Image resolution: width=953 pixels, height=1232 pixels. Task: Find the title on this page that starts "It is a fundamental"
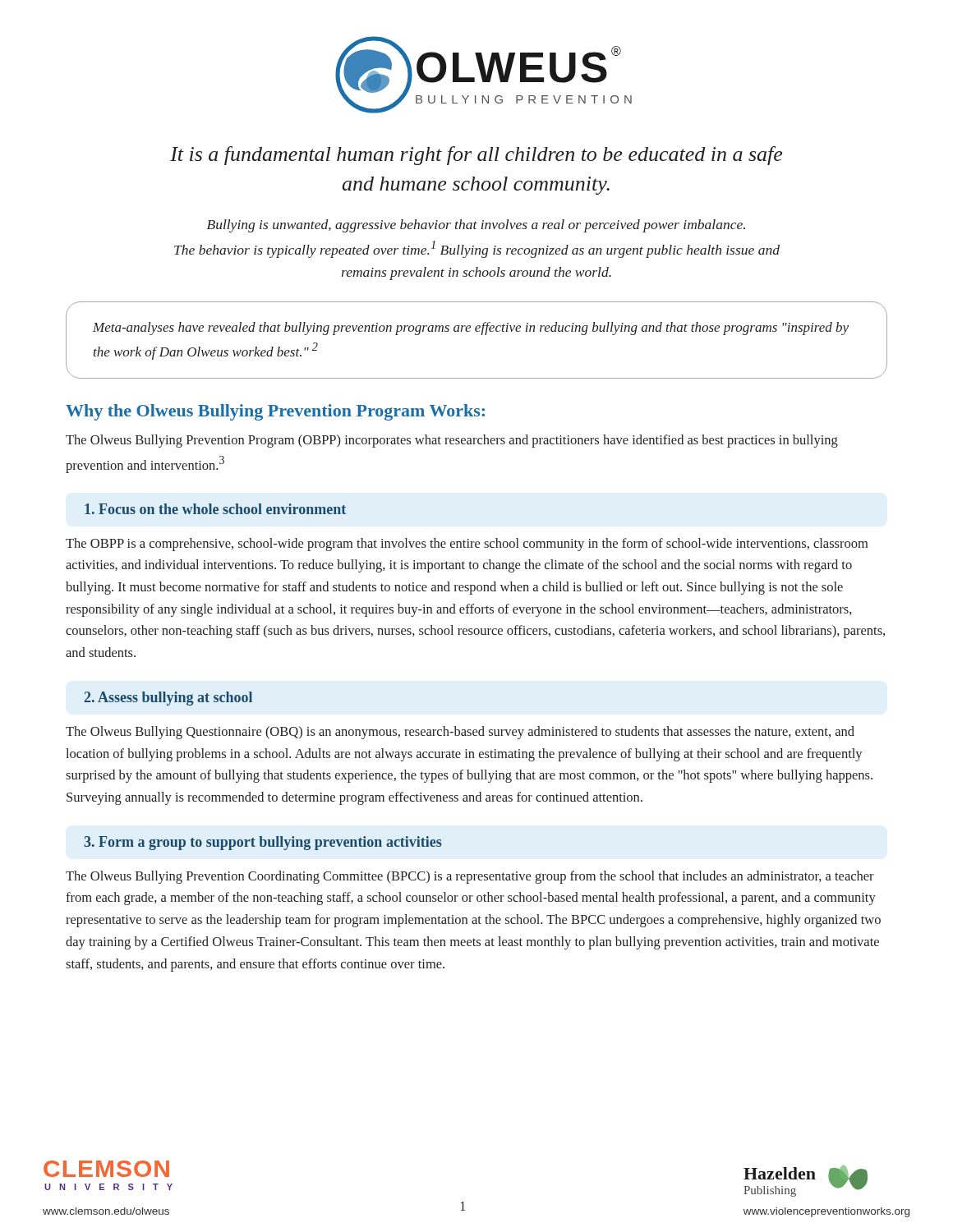coord(476,169)
